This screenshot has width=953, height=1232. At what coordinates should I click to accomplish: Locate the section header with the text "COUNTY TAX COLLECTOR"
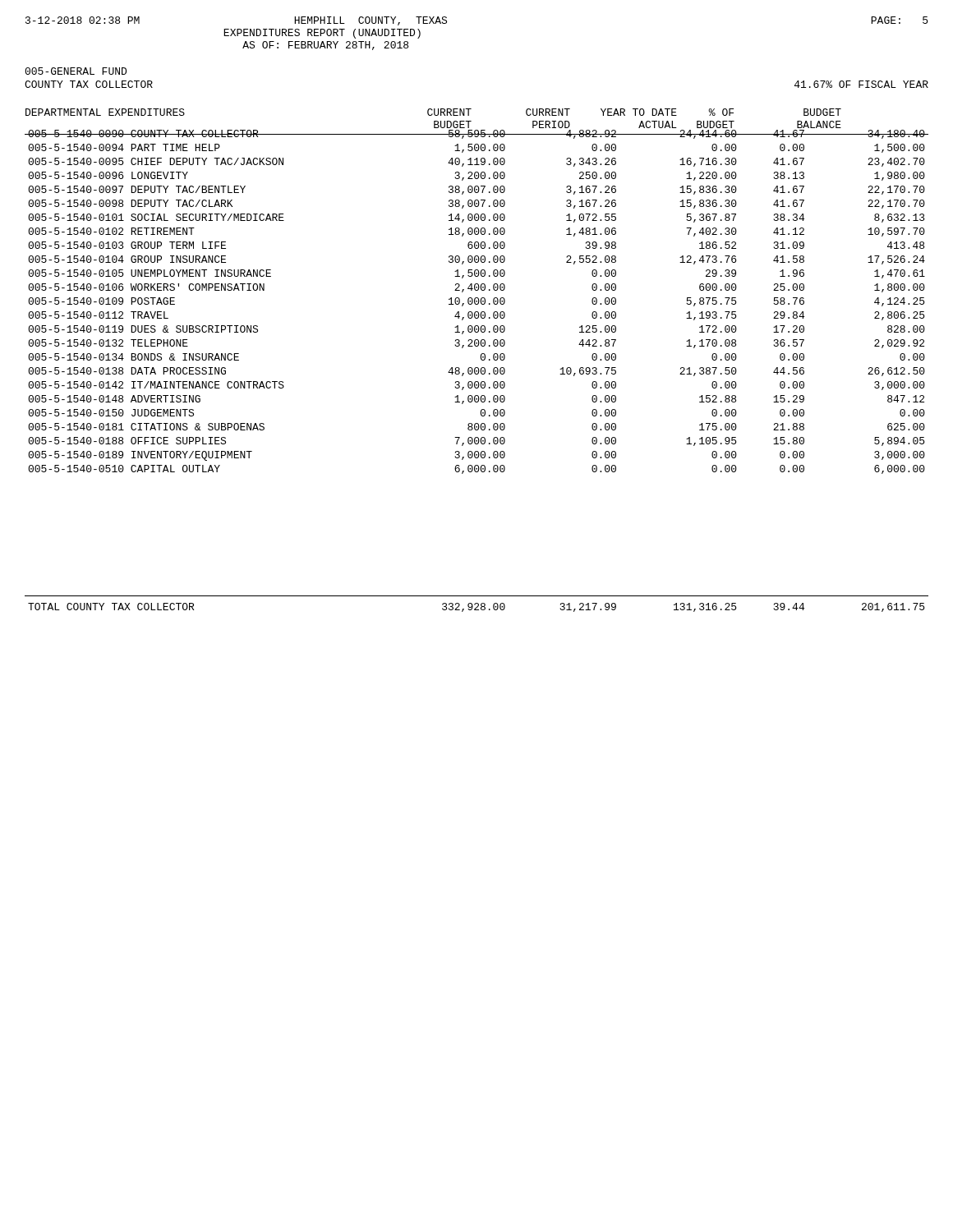[x=89, y=85]
